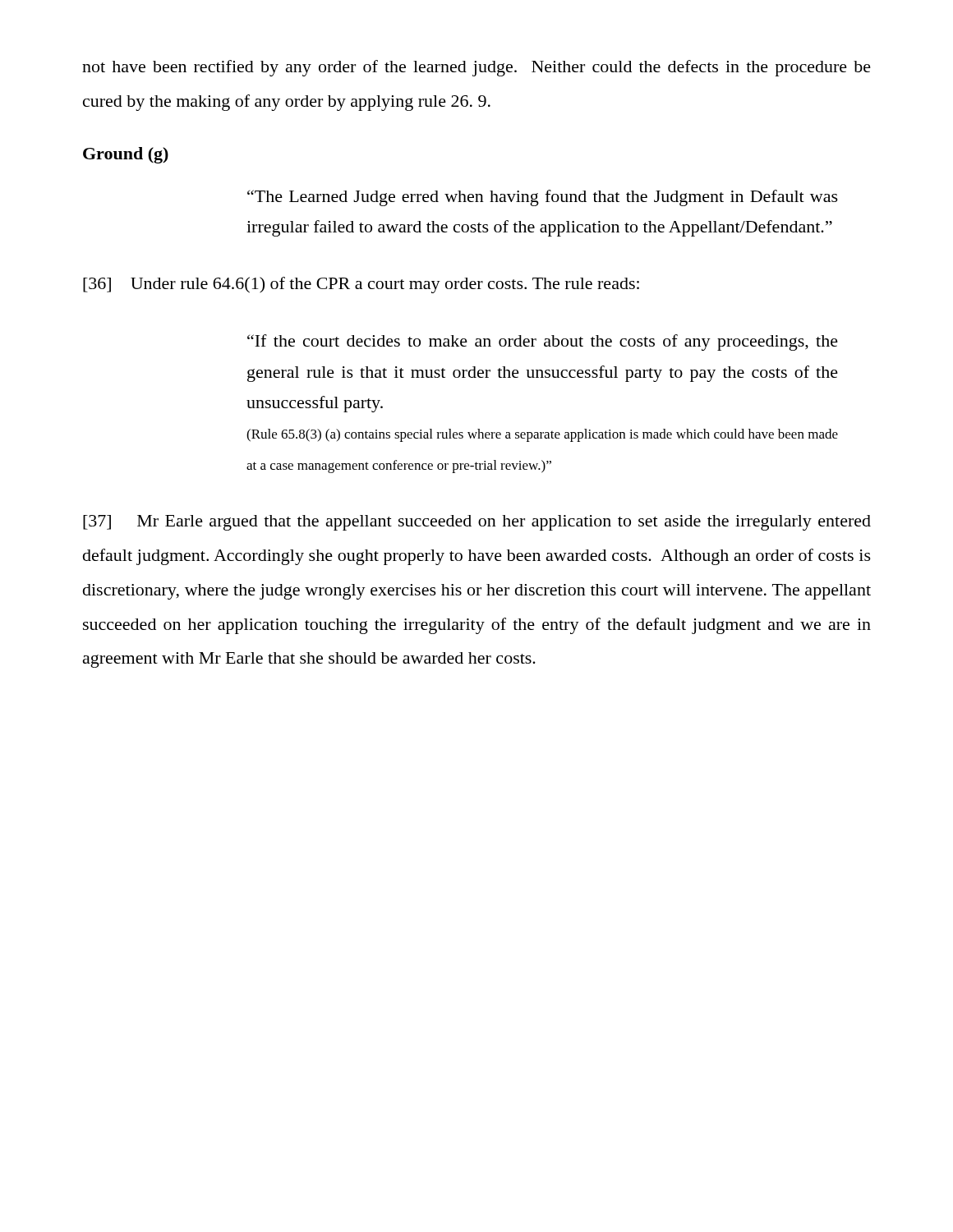Locate the text block containing "“If the court decides to make"
The width and height of the screenshot is (953, 1232).
tap(543, 342)
